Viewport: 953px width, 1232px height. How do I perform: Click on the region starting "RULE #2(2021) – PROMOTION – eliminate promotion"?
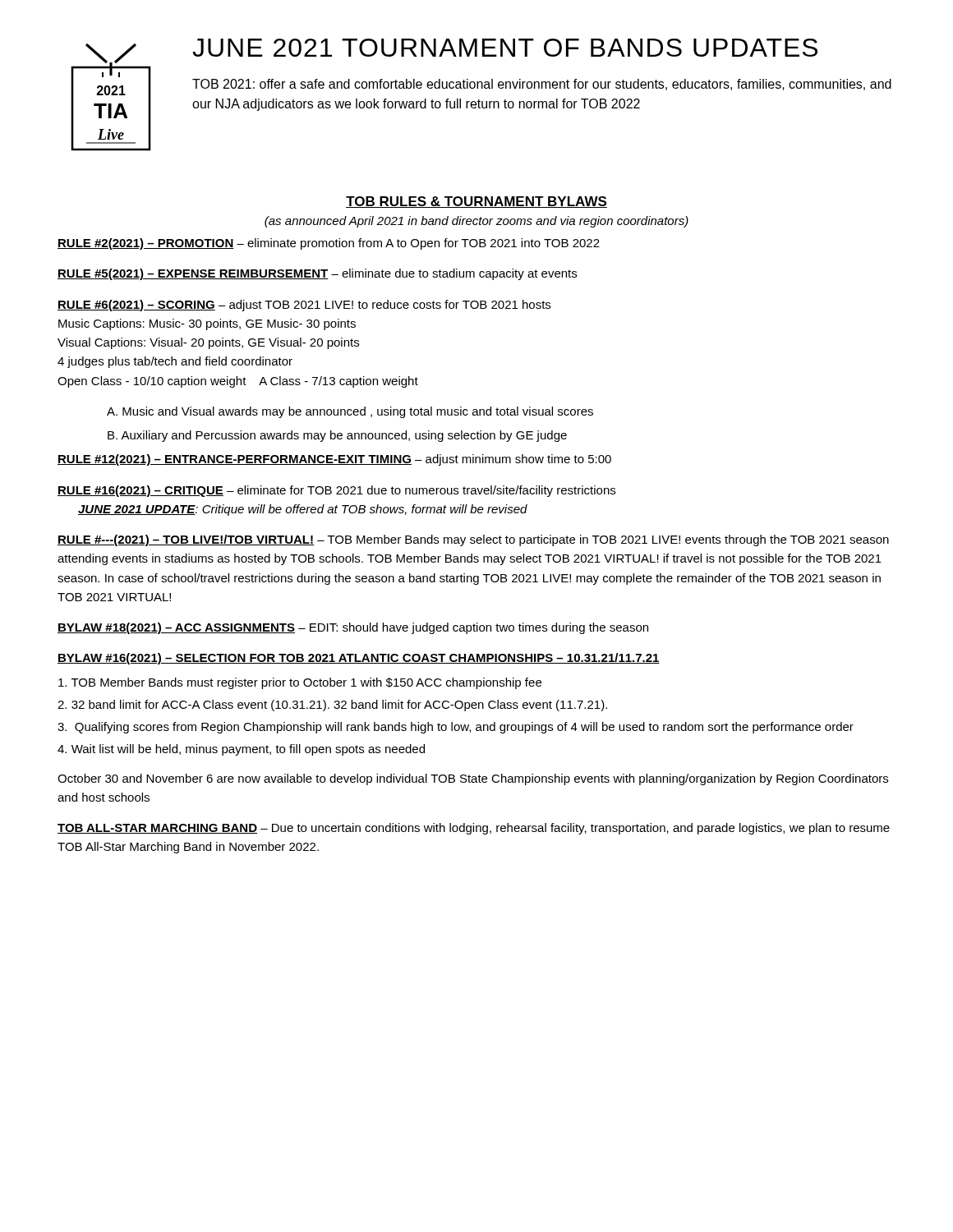pyautogui.click(x=329, y=243)
